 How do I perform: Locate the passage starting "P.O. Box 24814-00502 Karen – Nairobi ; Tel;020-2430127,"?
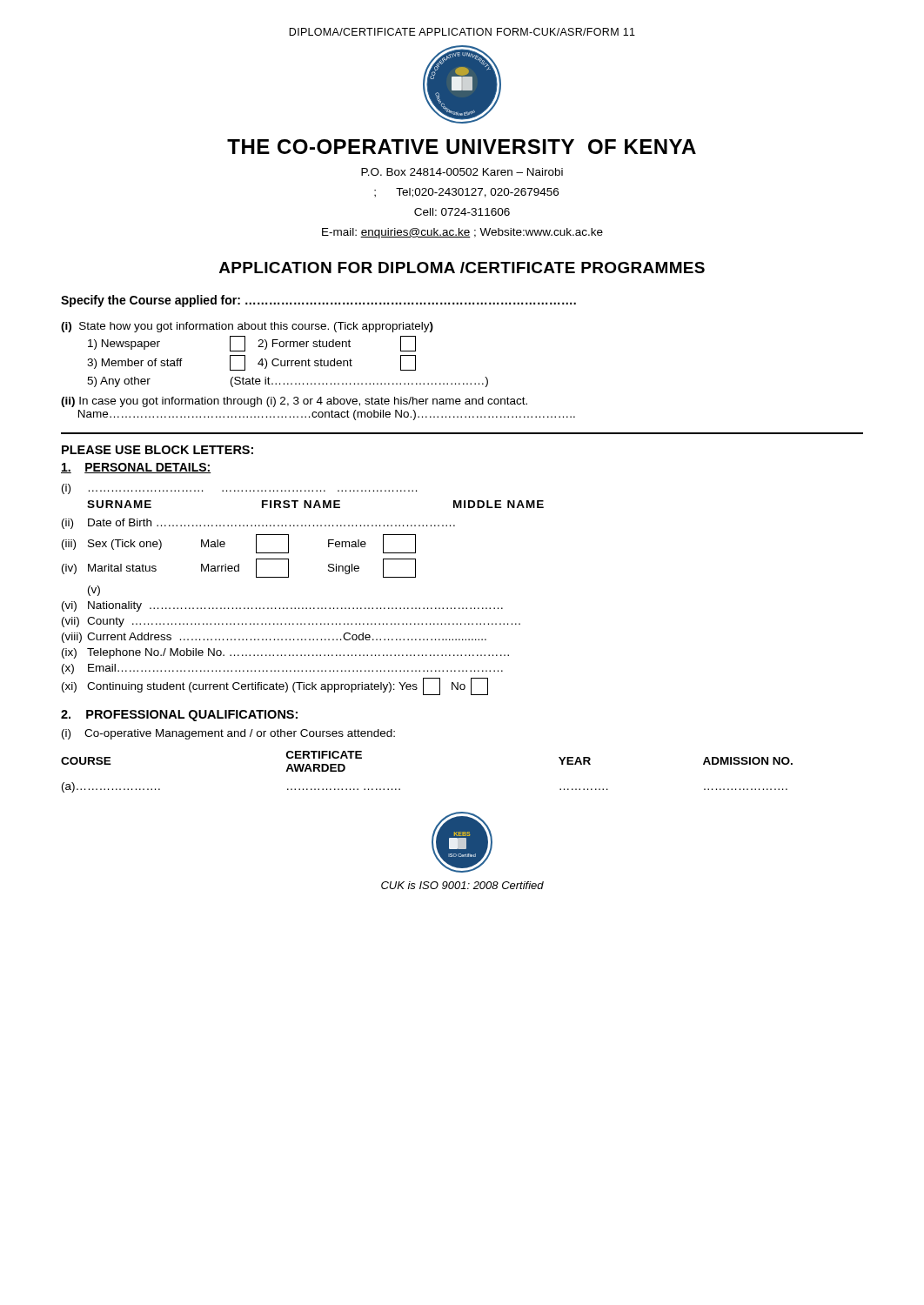click(462, 202)
